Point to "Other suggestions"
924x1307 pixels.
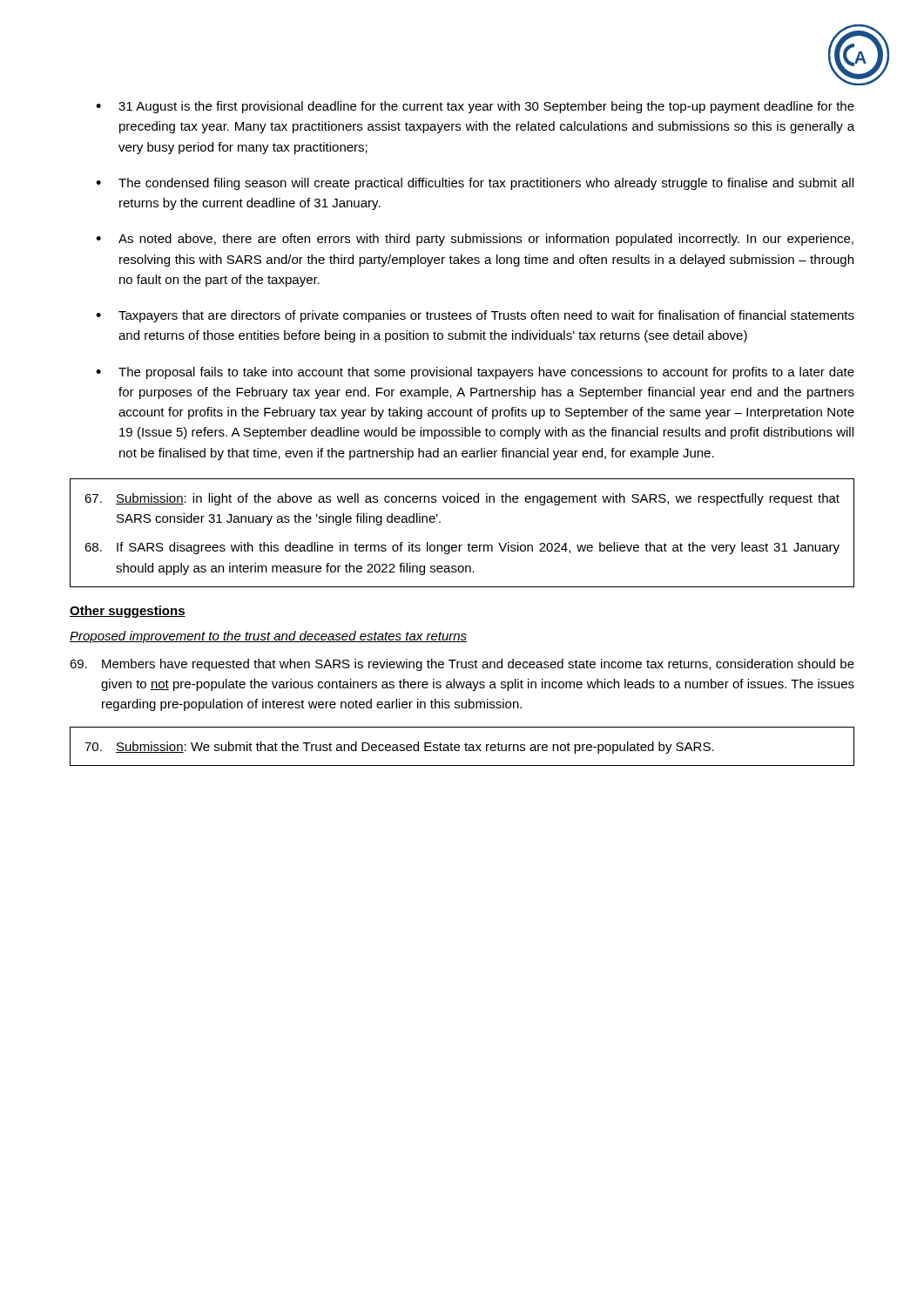(127, 610)
